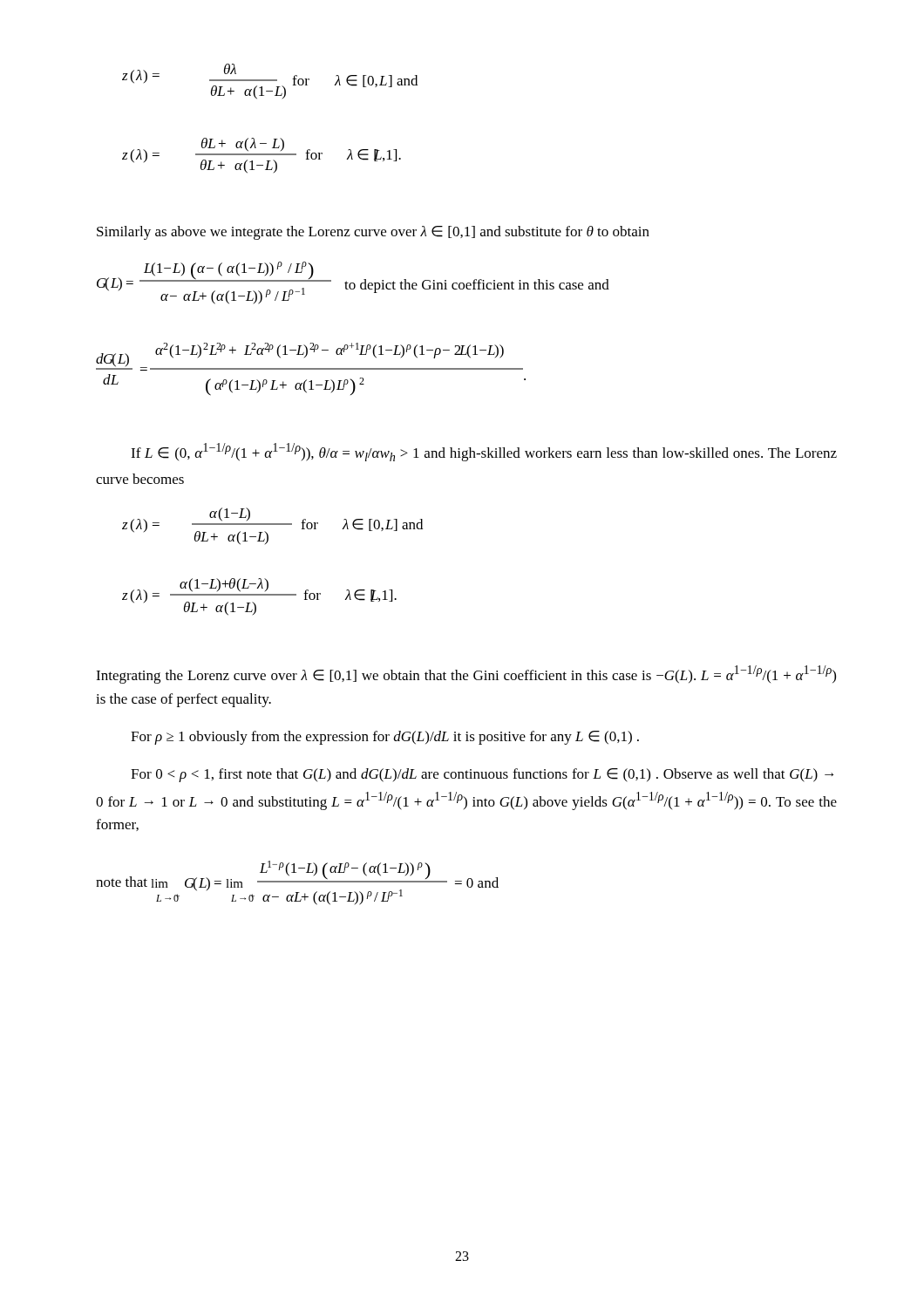Screen dimensions: 1308x924
Task: Find the block on this page that starts "For ρ ≥"
Action: click(466, 737)
